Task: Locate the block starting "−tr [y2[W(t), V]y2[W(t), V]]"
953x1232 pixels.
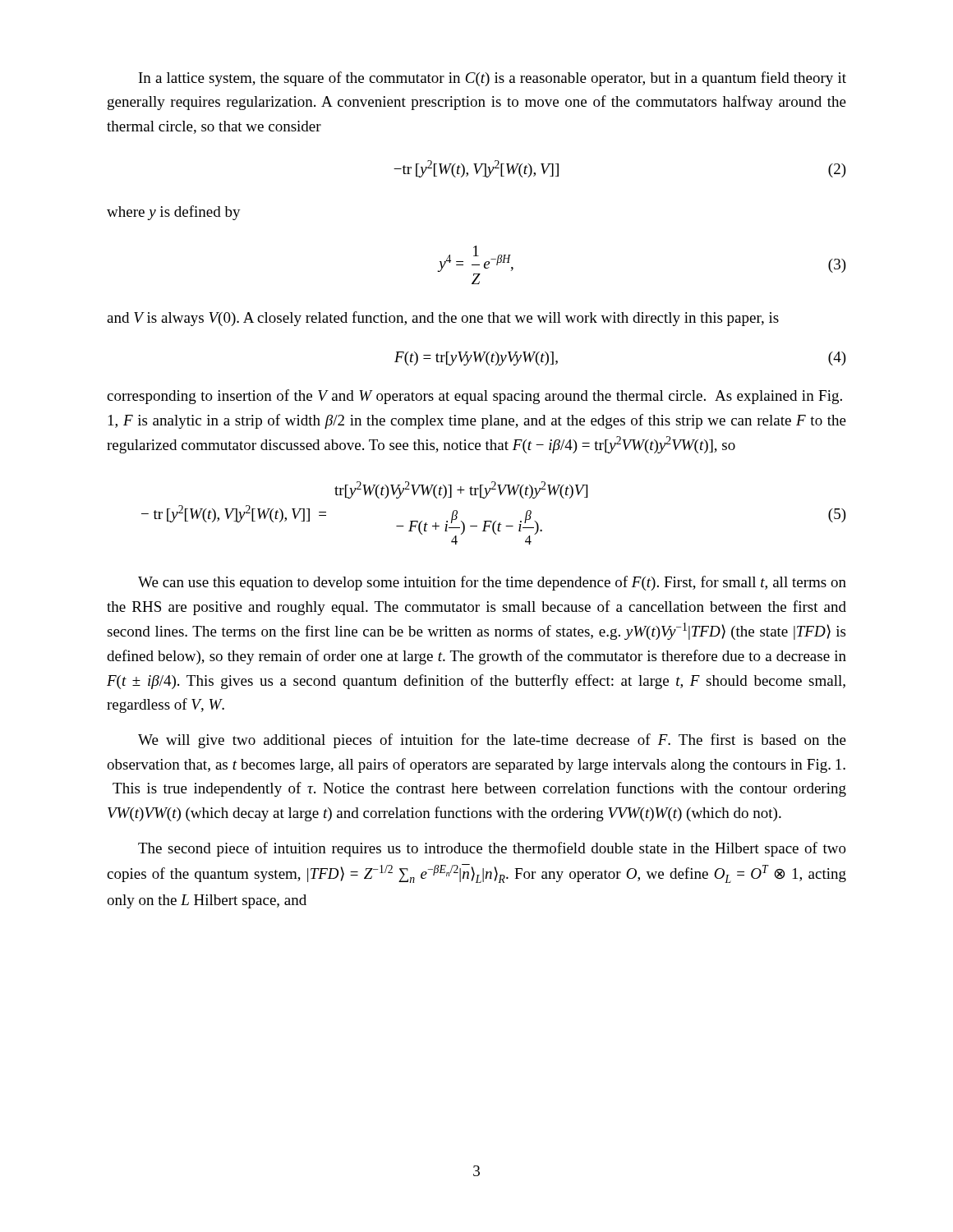Action: (x=476, y=169)
